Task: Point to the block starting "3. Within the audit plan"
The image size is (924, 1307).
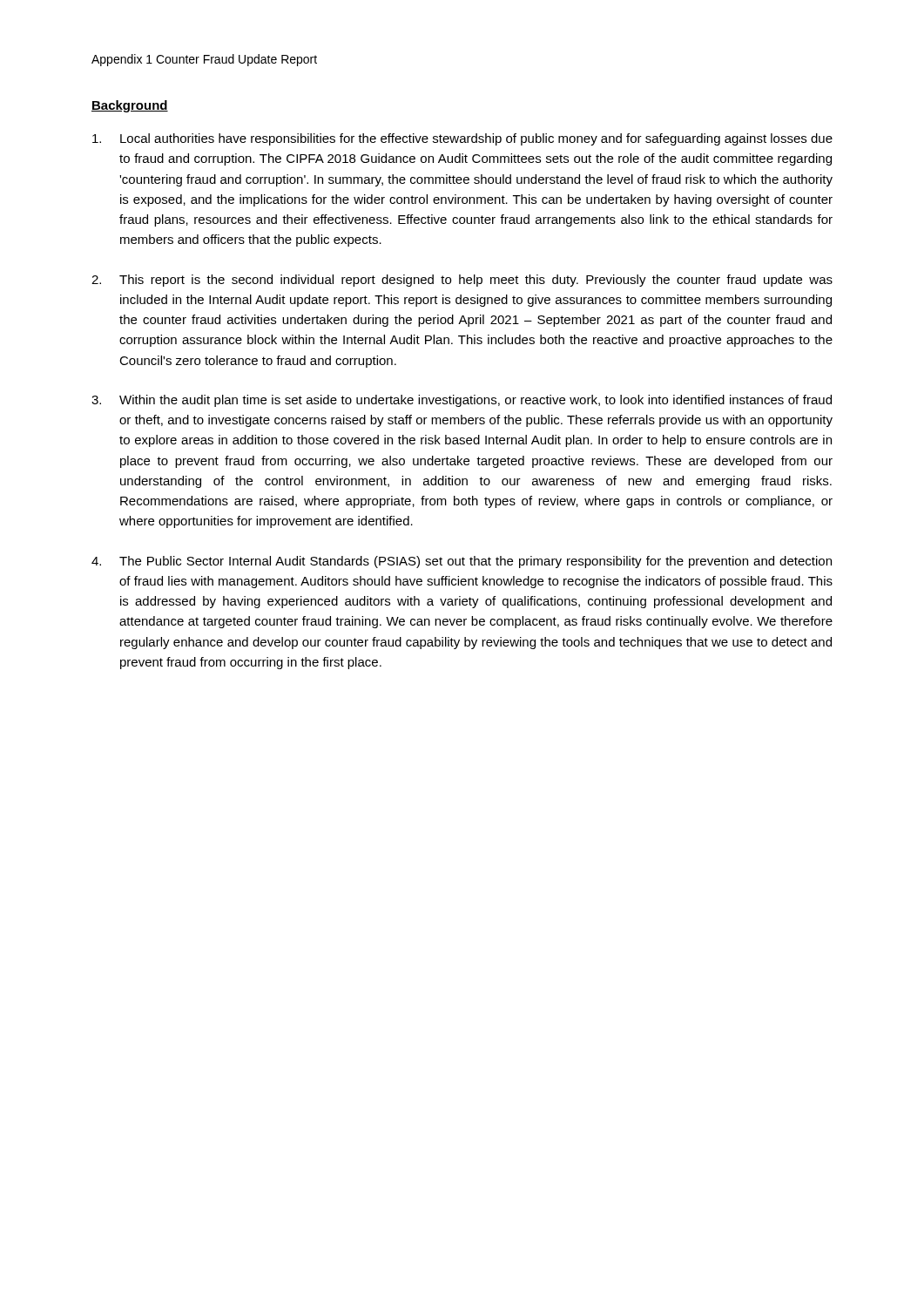Action: (462, 460)
